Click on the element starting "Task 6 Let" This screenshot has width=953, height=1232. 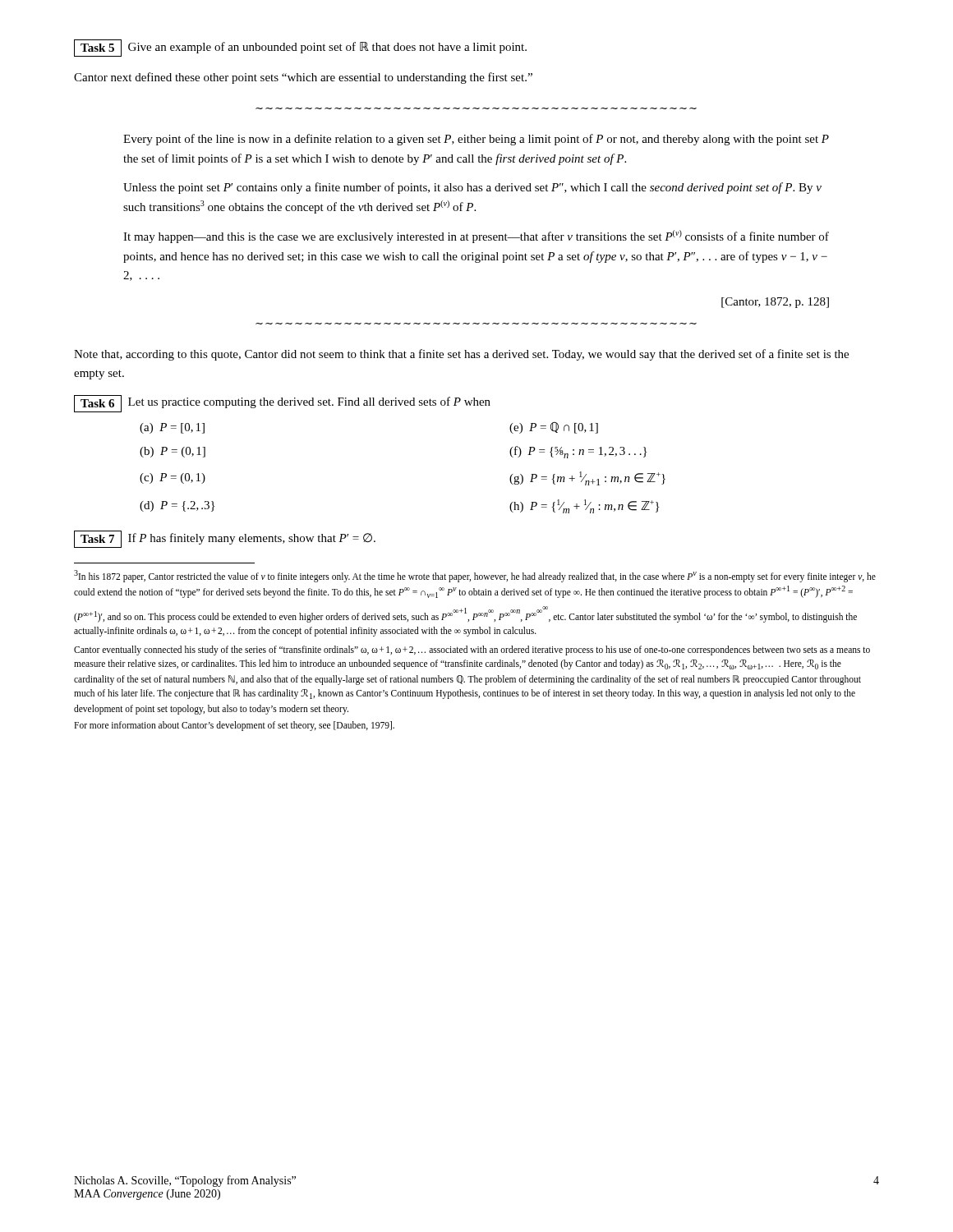476,403
